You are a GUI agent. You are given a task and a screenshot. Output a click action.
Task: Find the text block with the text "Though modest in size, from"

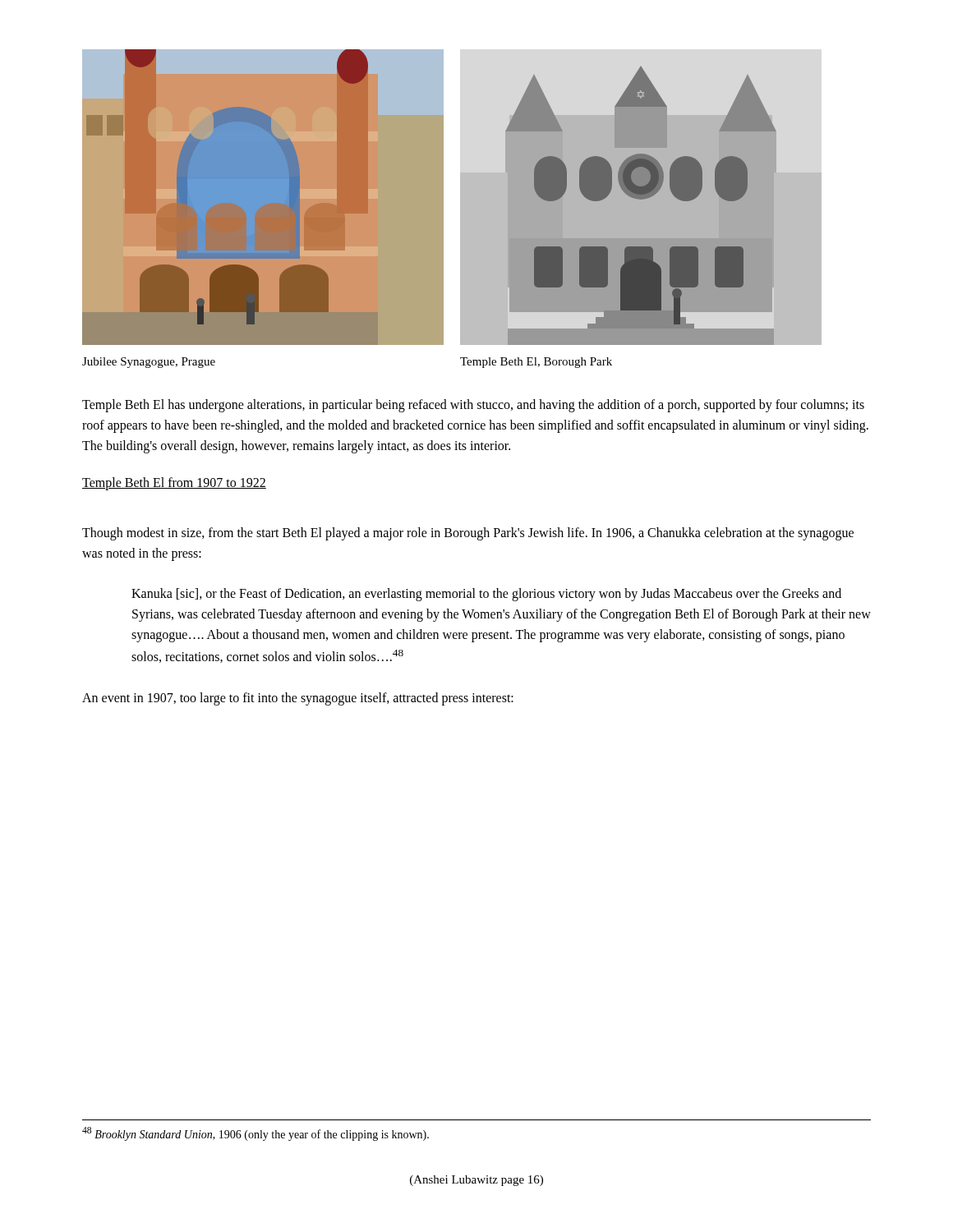click(x=468, y=543)
